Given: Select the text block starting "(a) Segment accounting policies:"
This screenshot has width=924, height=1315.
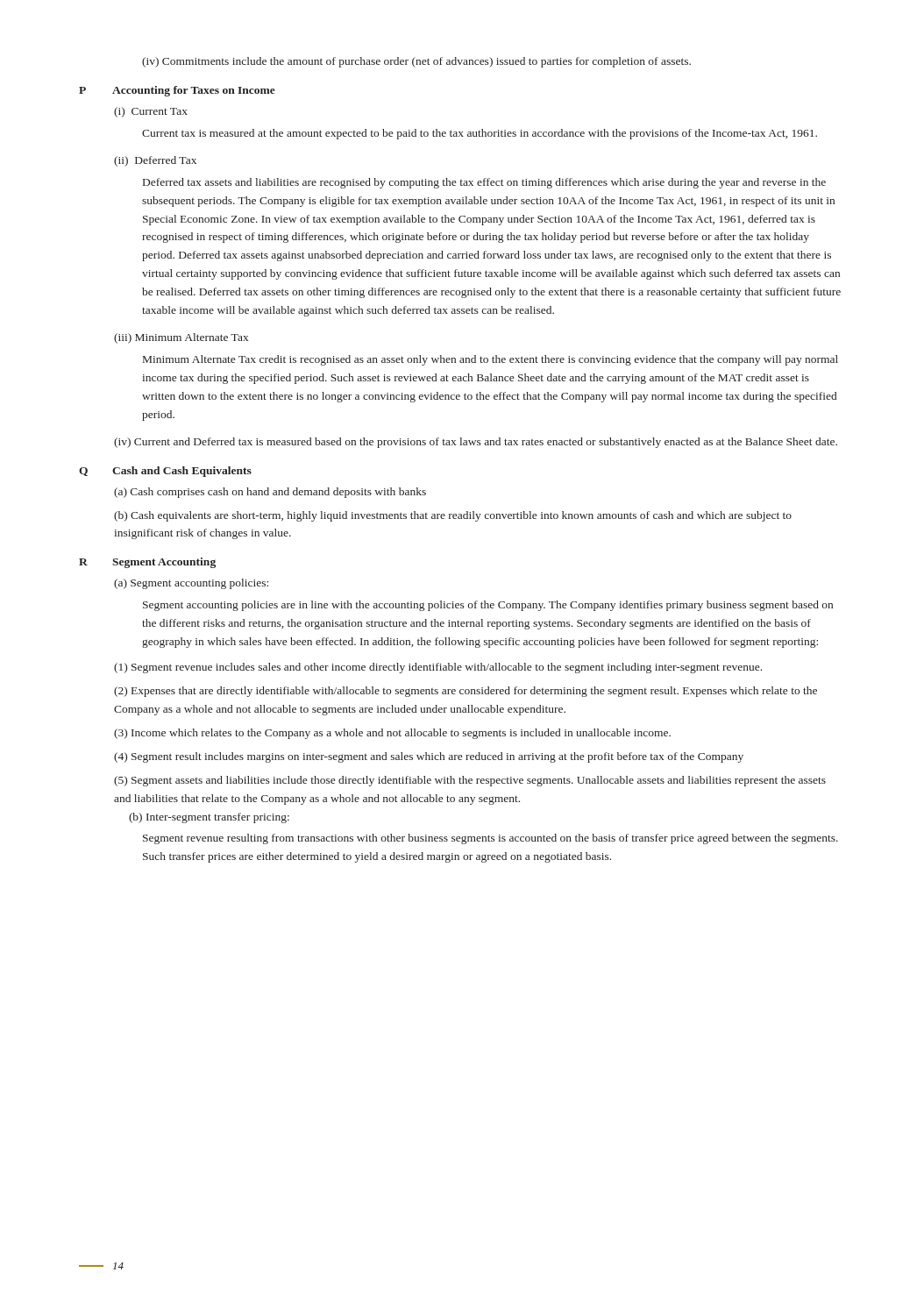Looking at the screenshot, I should [192, 583].
